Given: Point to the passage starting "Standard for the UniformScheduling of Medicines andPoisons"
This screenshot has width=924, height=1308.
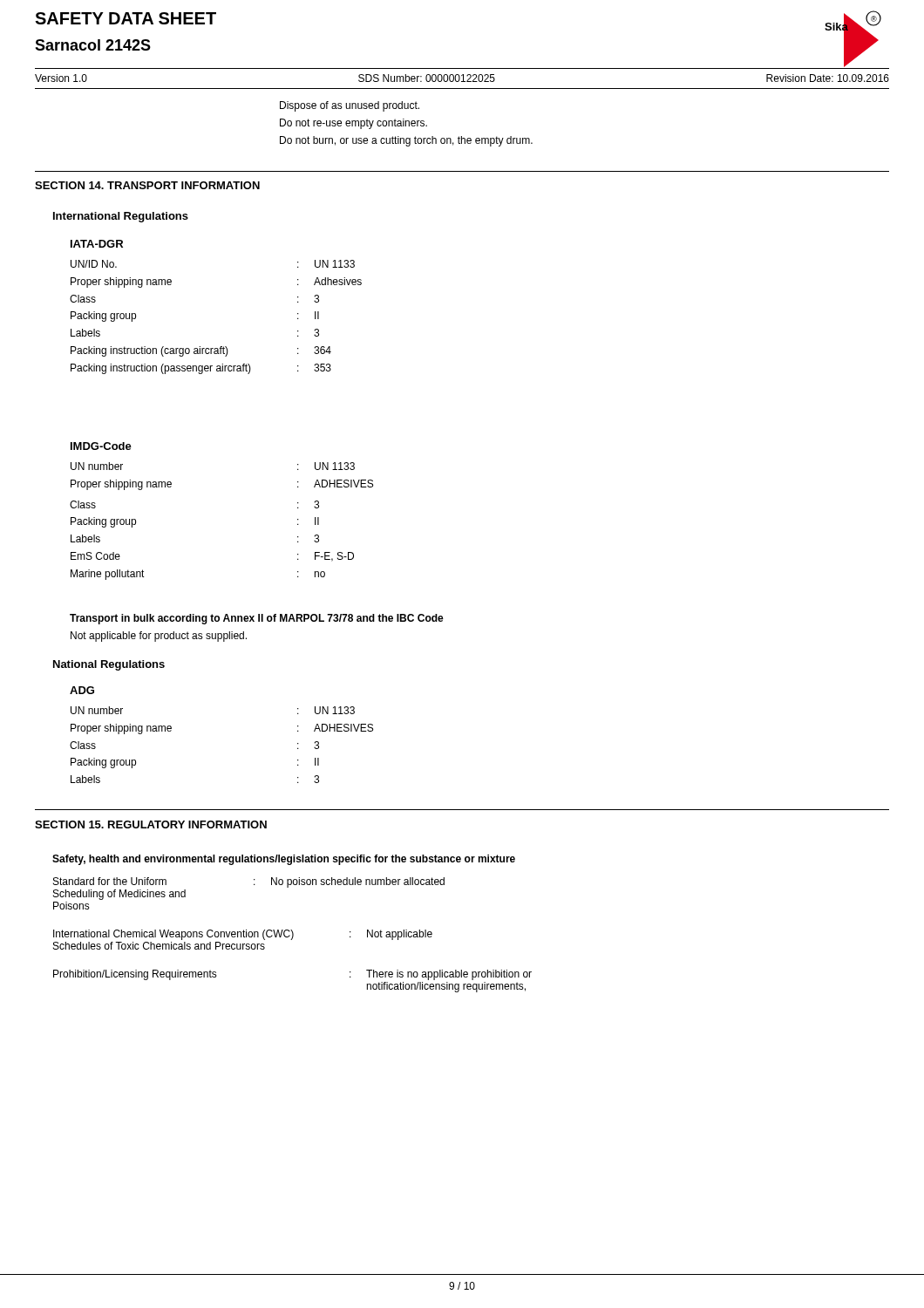Looking at the screenshot, I should point(105,882).
